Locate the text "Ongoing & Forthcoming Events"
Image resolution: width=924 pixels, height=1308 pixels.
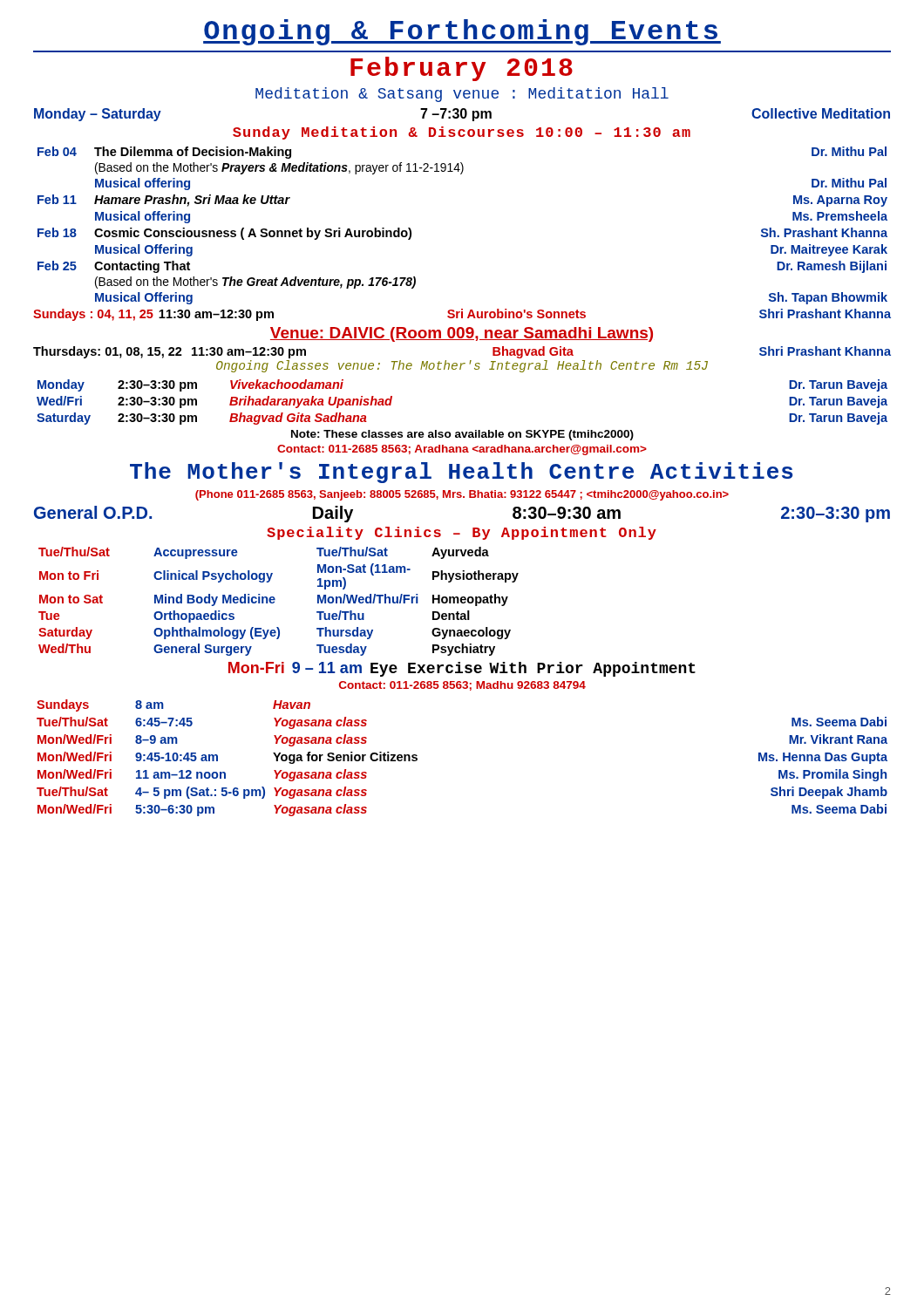pos(462,32)
